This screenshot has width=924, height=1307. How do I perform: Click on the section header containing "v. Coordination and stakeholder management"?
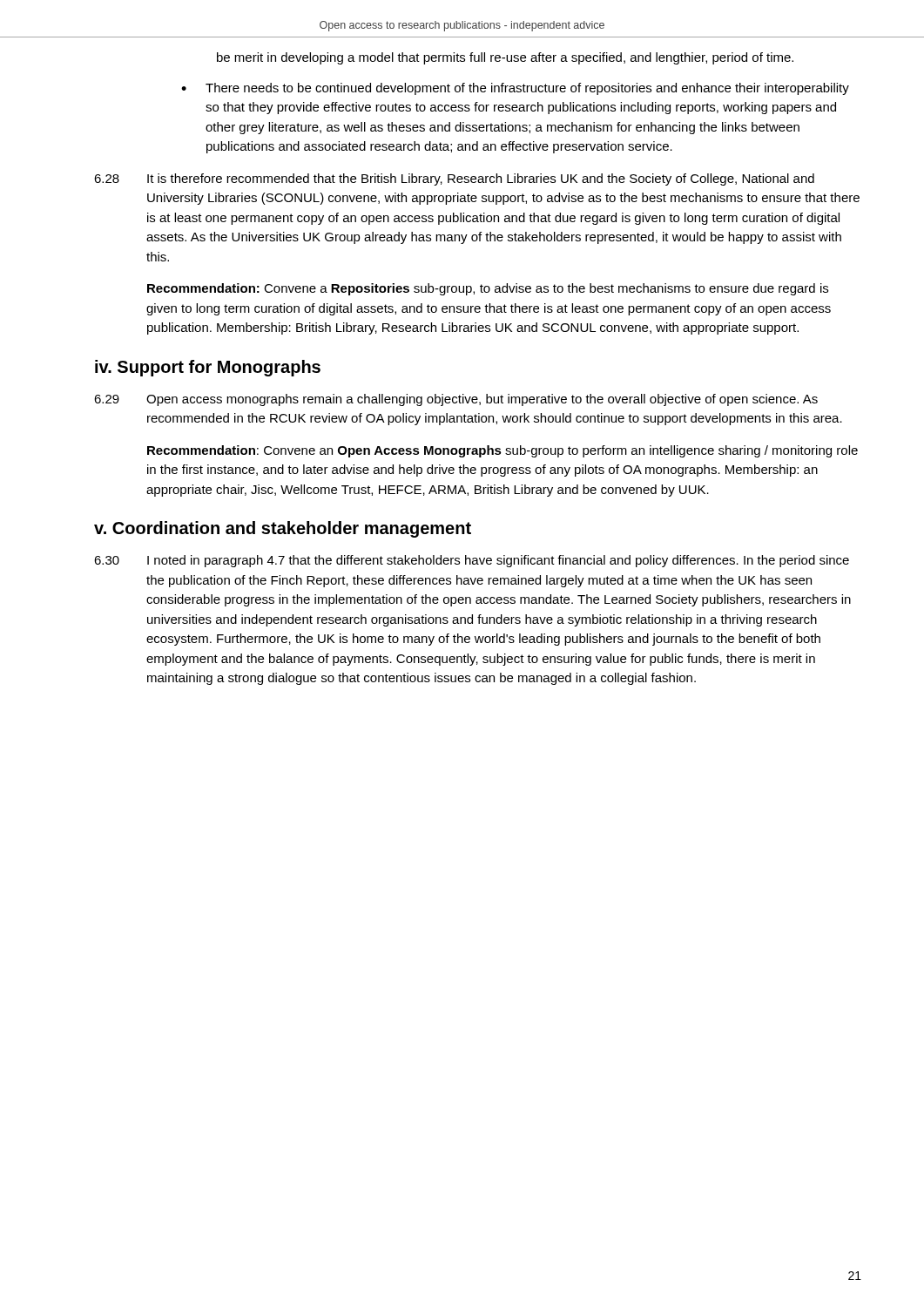(x=283, y=528)
